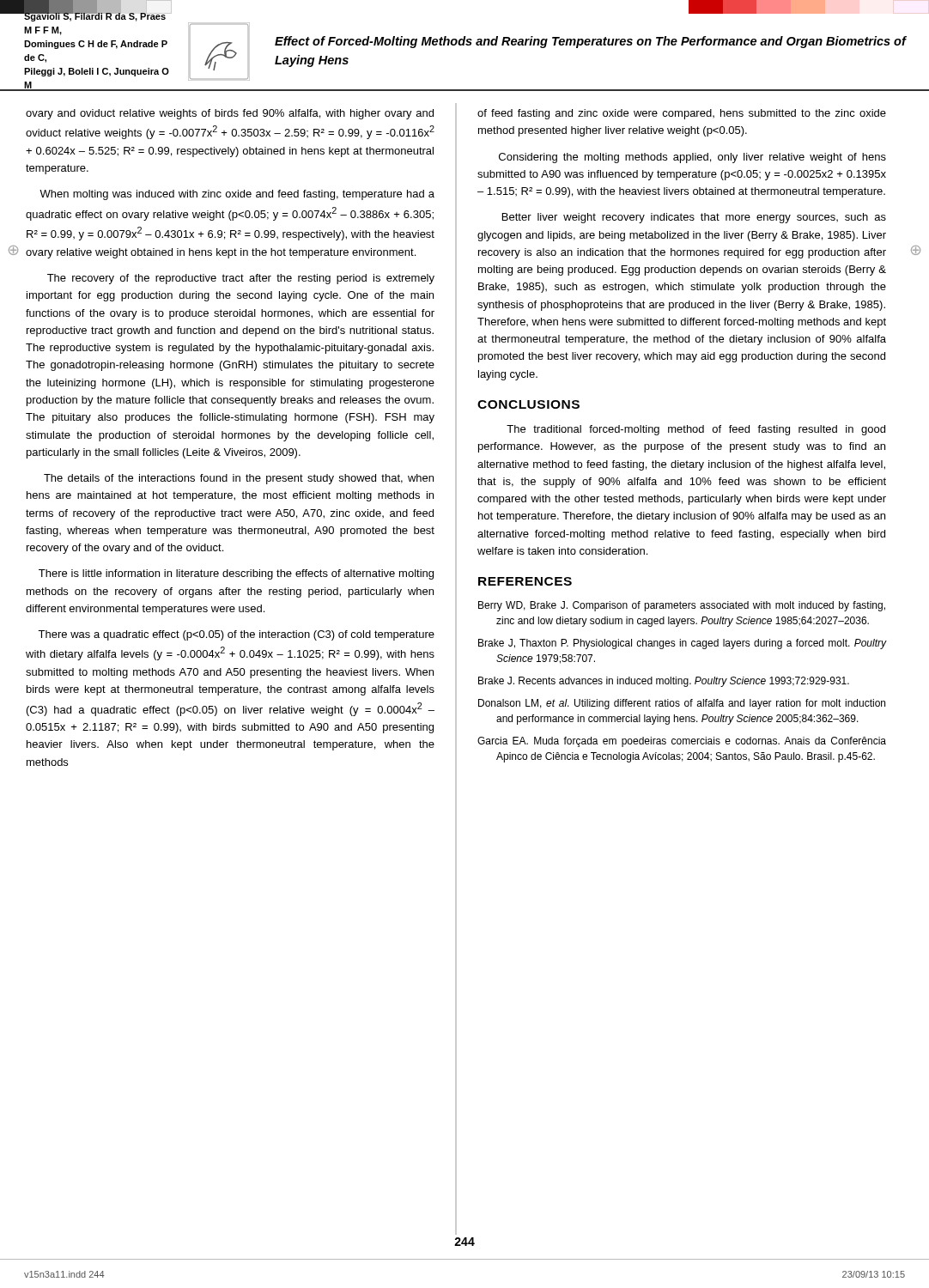
Task: Find the block on this page that starts "Brake J, Thaxton"
Action: pos(682,651)
